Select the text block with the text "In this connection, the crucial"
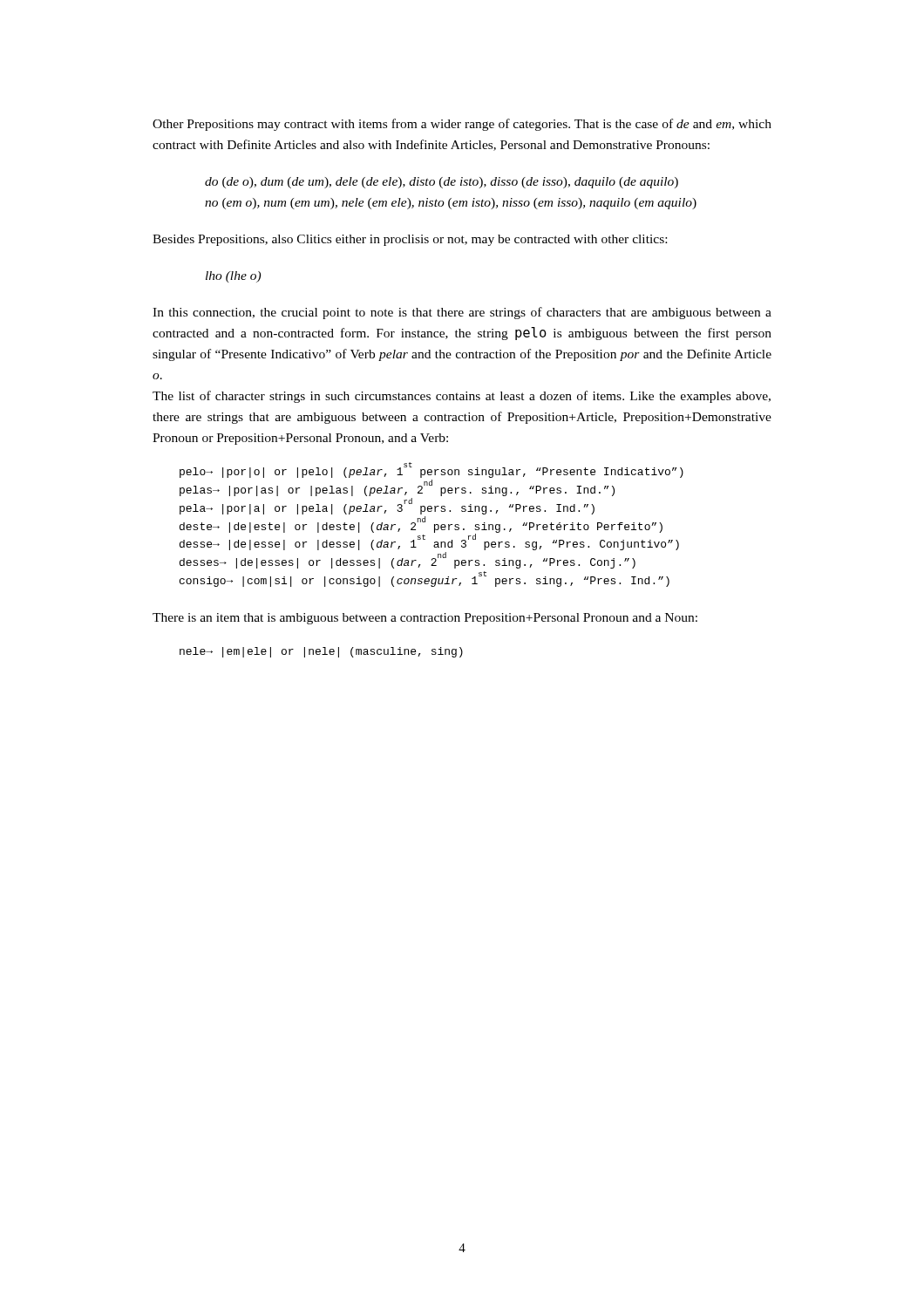The height and width of the screenshot is (1308, 924). pyautogui.click(x=462, y=313)
